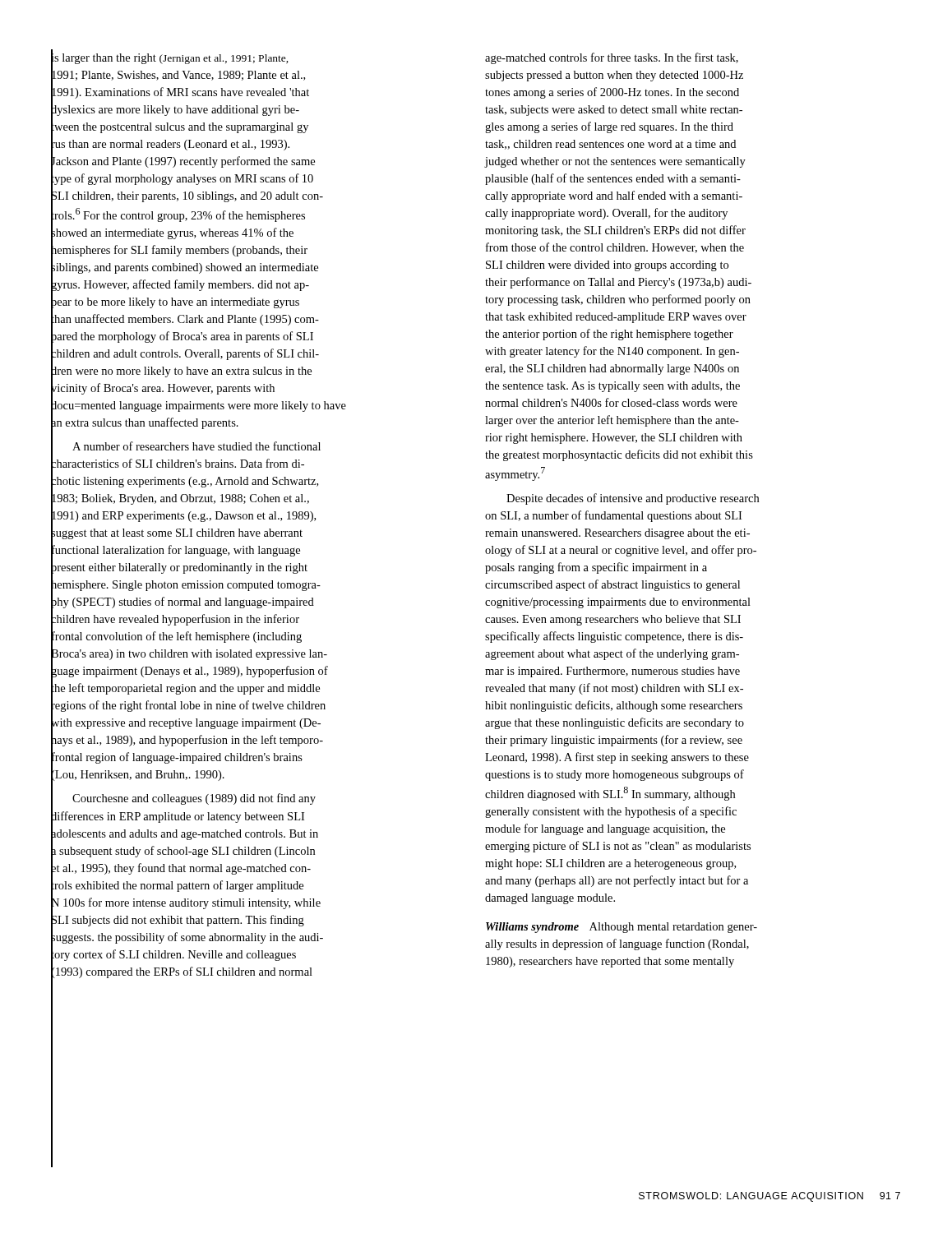
Task: Find the block on this page that starts "Despite decades of intensive"
Action: 686,699
